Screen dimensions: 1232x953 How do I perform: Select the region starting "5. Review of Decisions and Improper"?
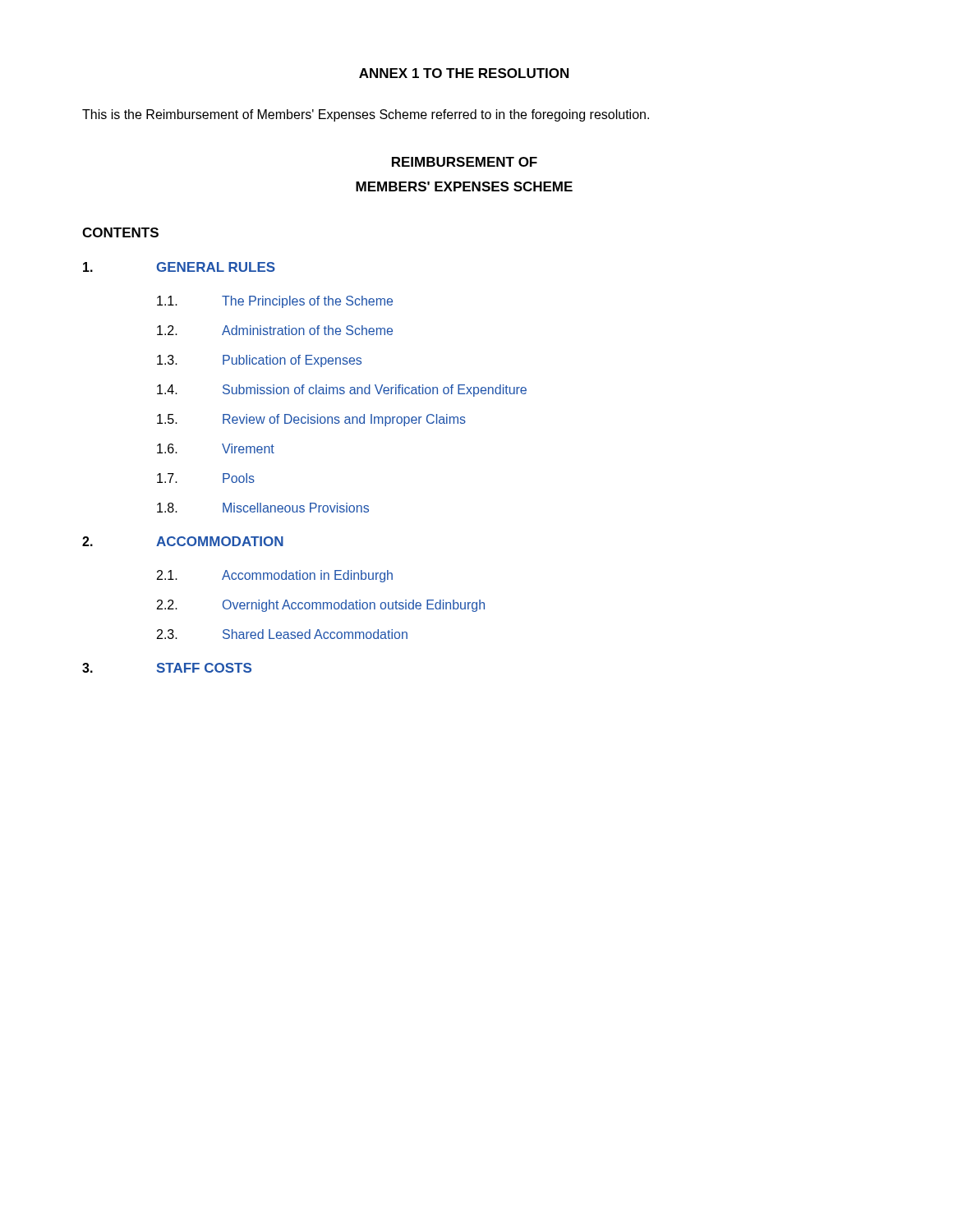click(311, 420)
